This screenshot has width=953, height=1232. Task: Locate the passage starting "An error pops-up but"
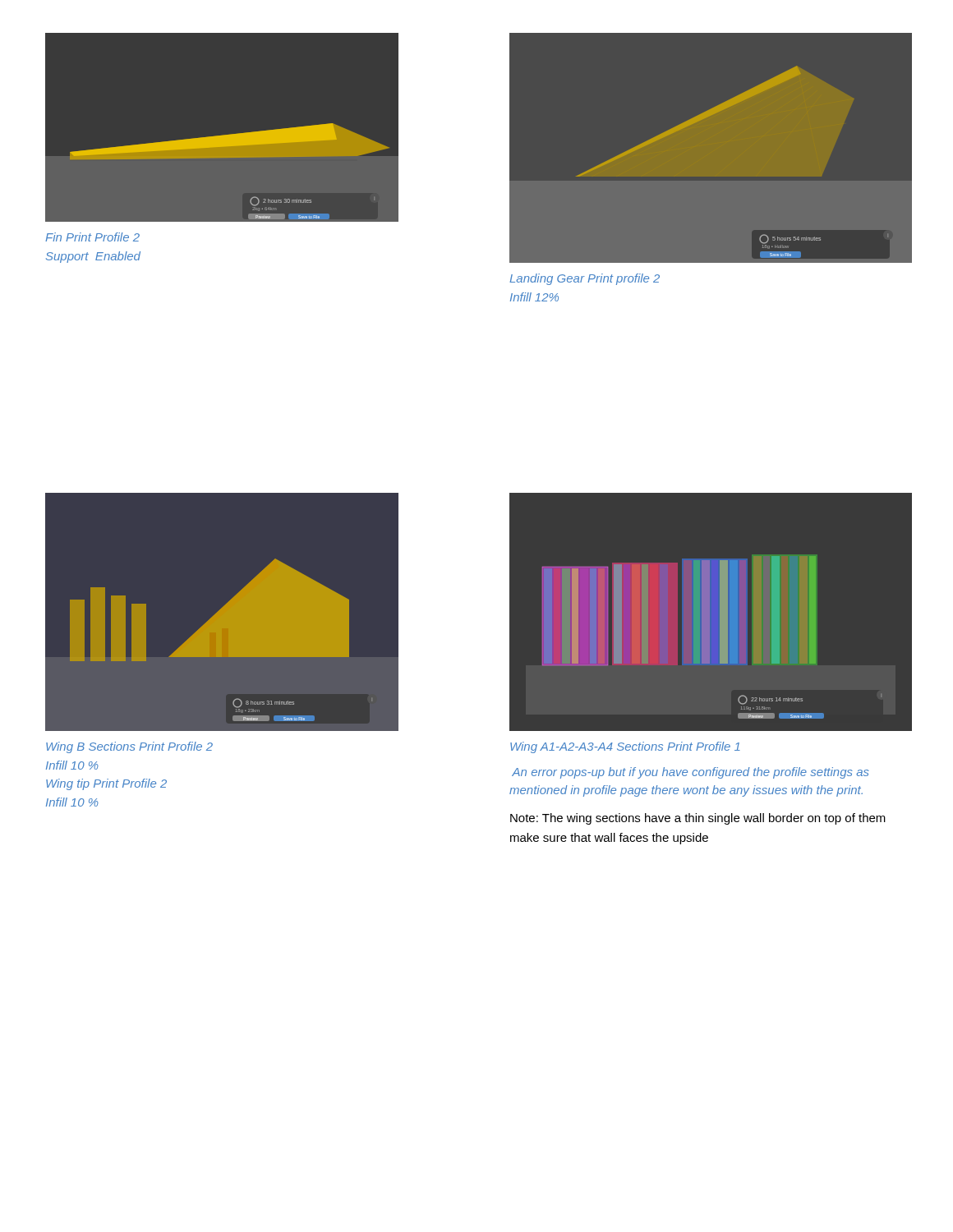point(689,780)
